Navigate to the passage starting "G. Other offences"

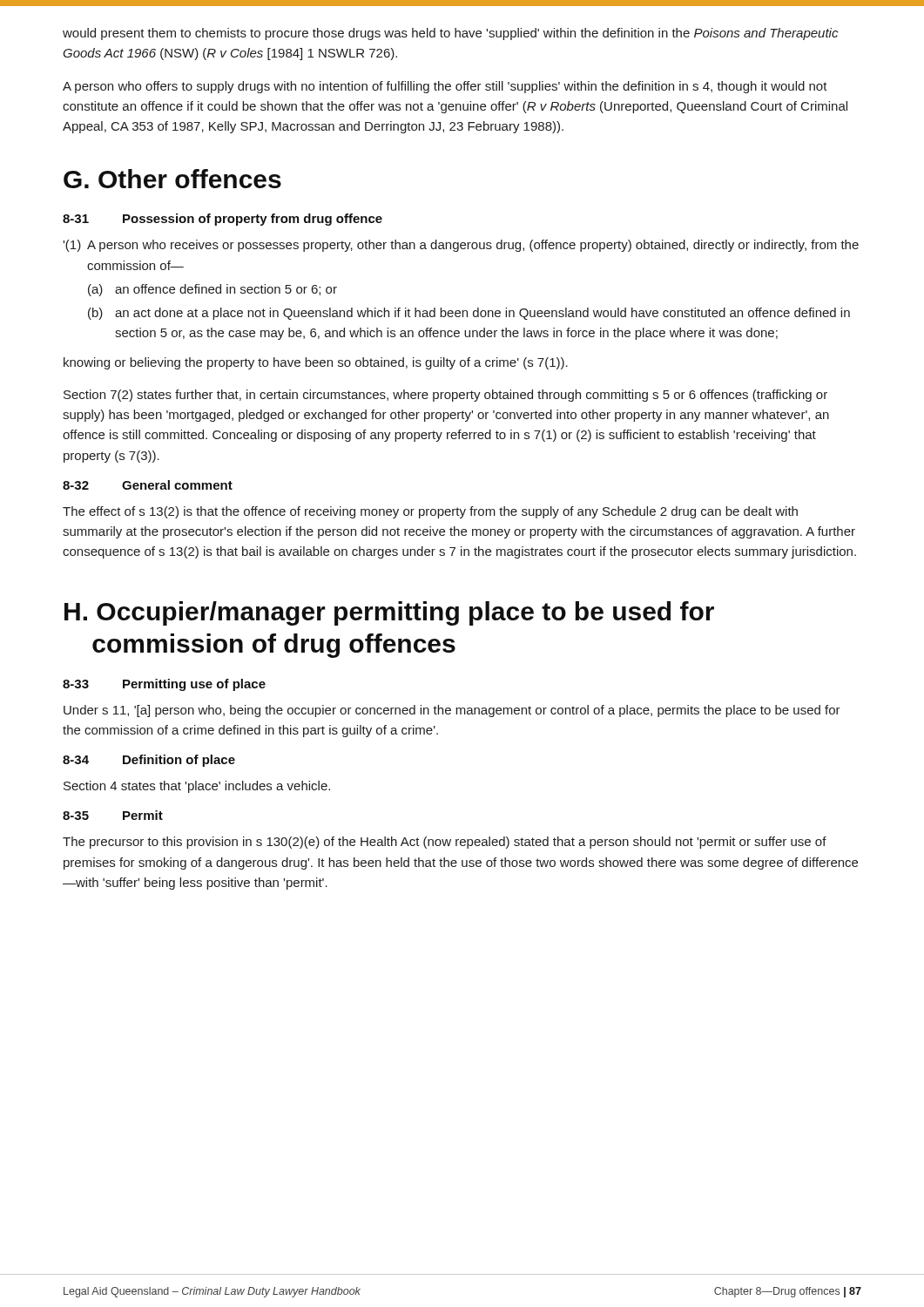[x=172, y=179]
